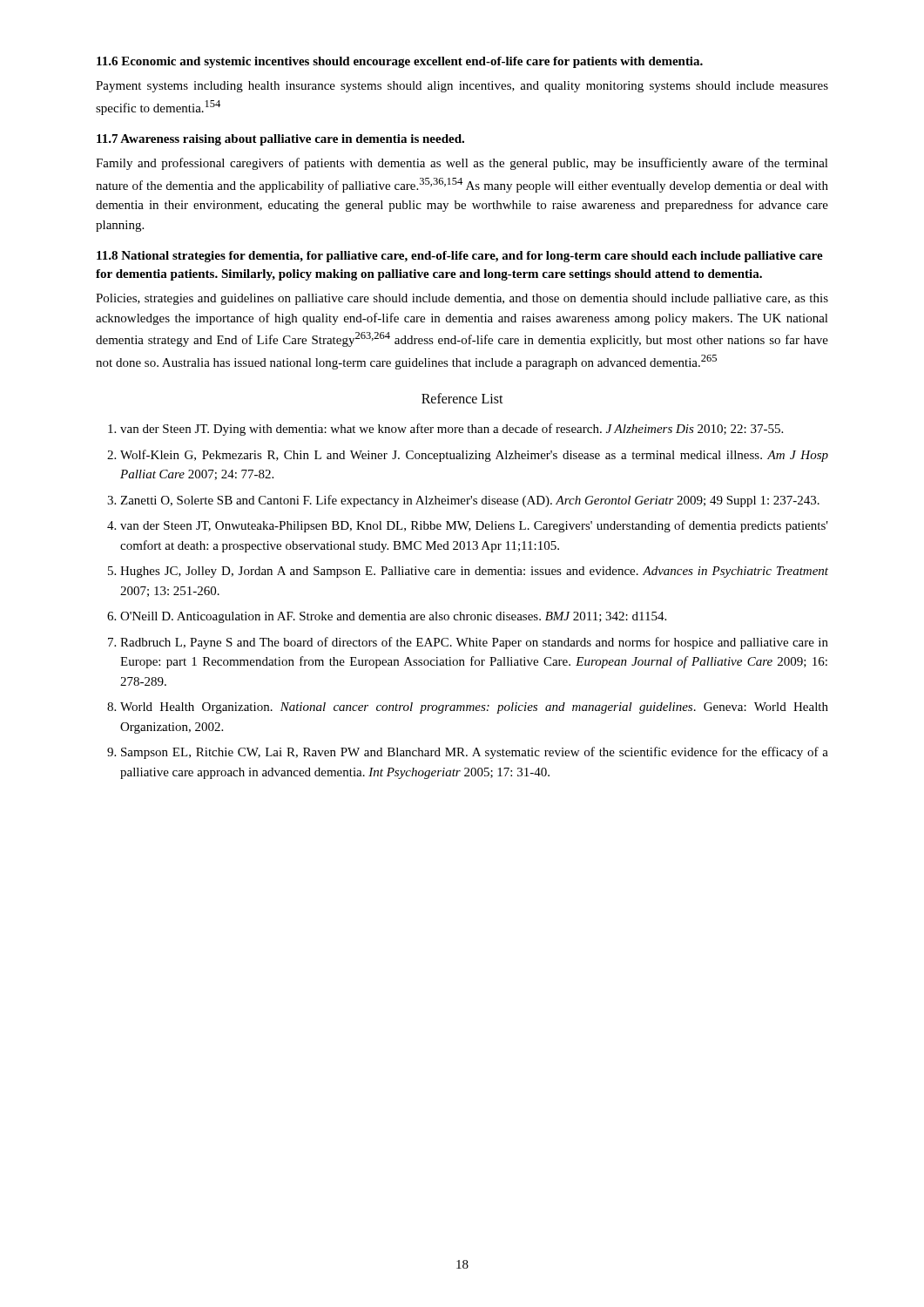Where is the passage that starts "Sampson EL, Ritchie CW, Lai"?
924x1307 pixels.
coord(474,762)
